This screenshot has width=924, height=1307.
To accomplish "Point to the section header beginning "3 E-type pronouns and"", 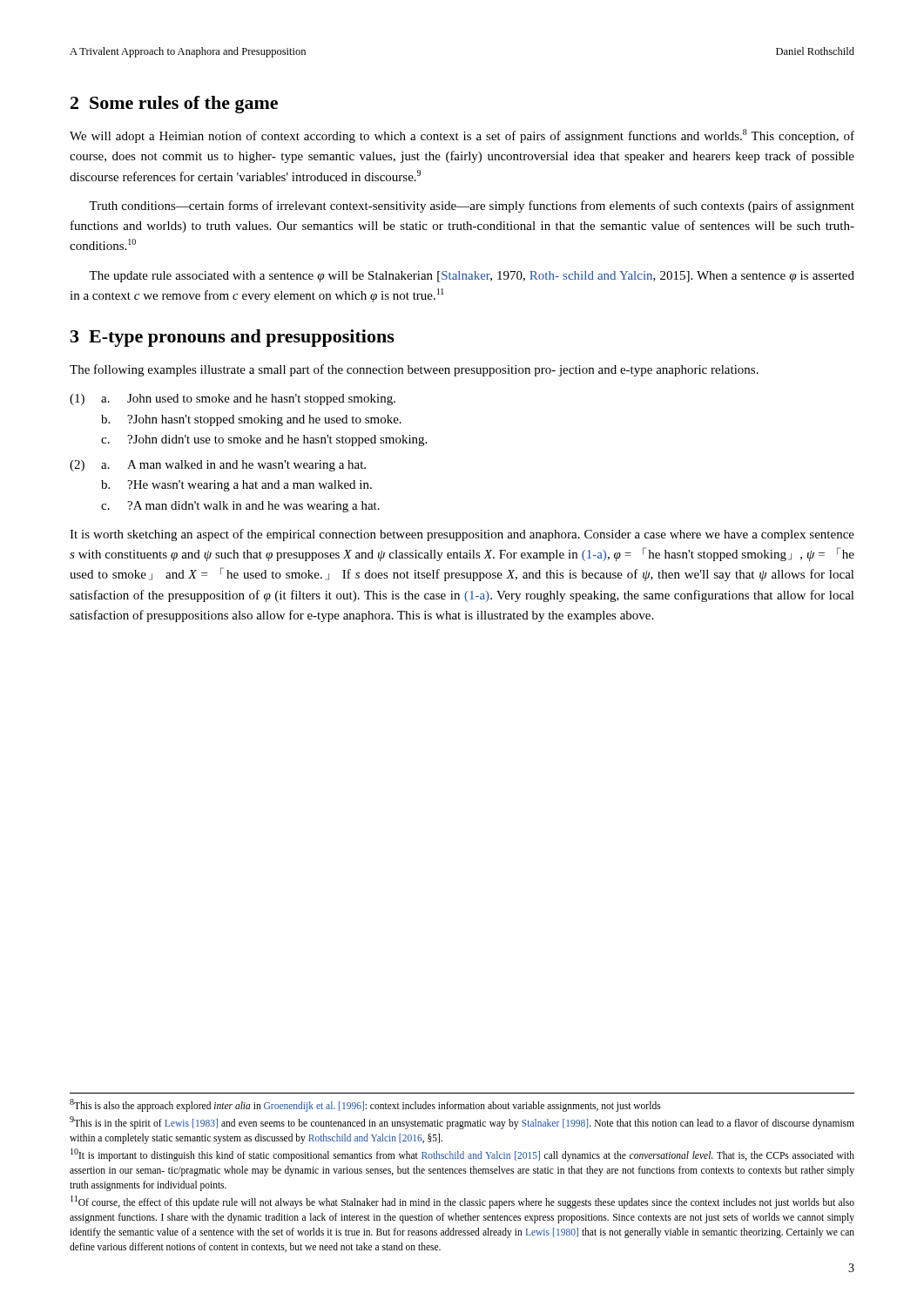I will (x=233, y=338).
